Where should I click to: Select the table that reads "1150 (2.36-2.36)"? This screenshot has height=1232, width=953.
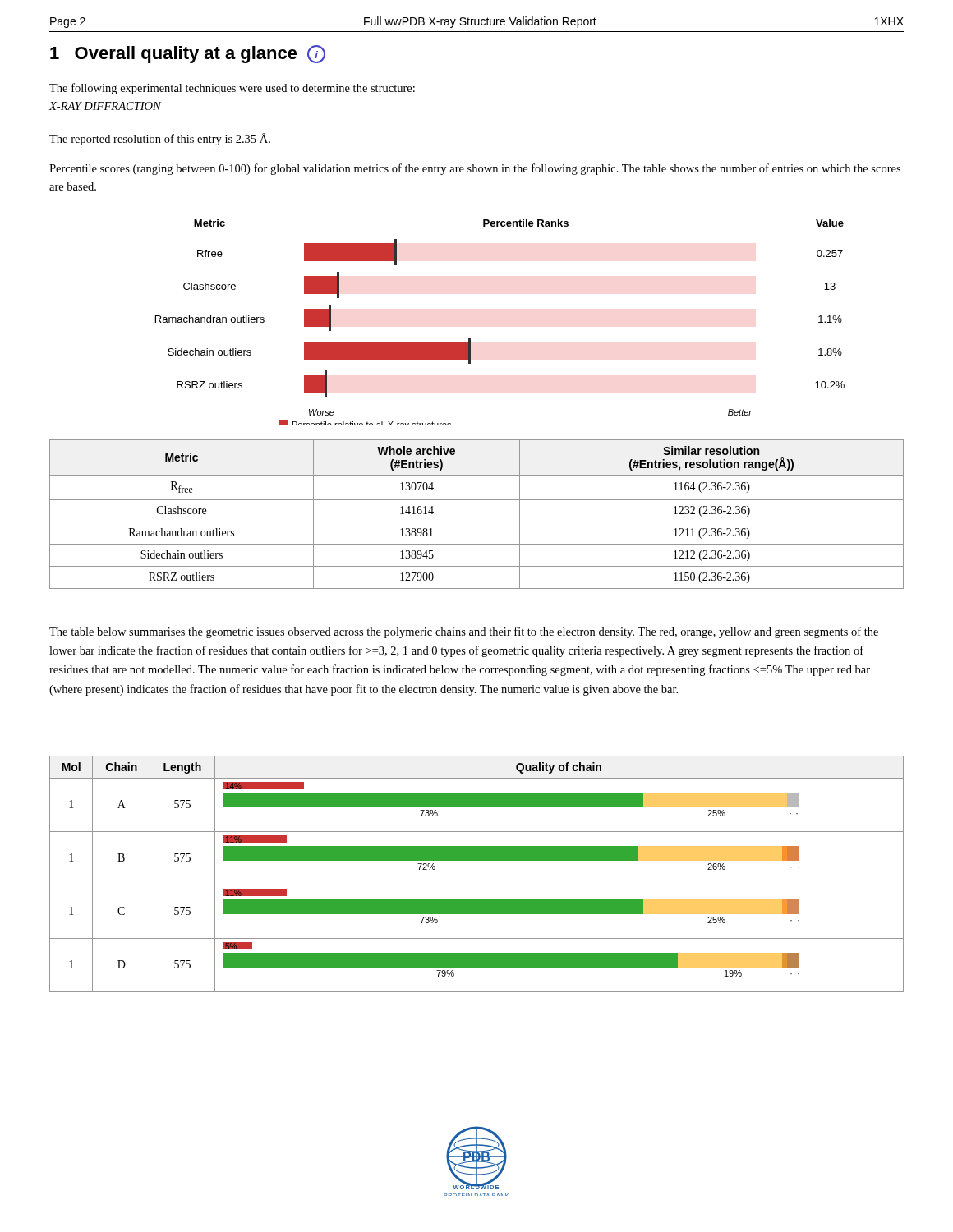click(476, 514)
